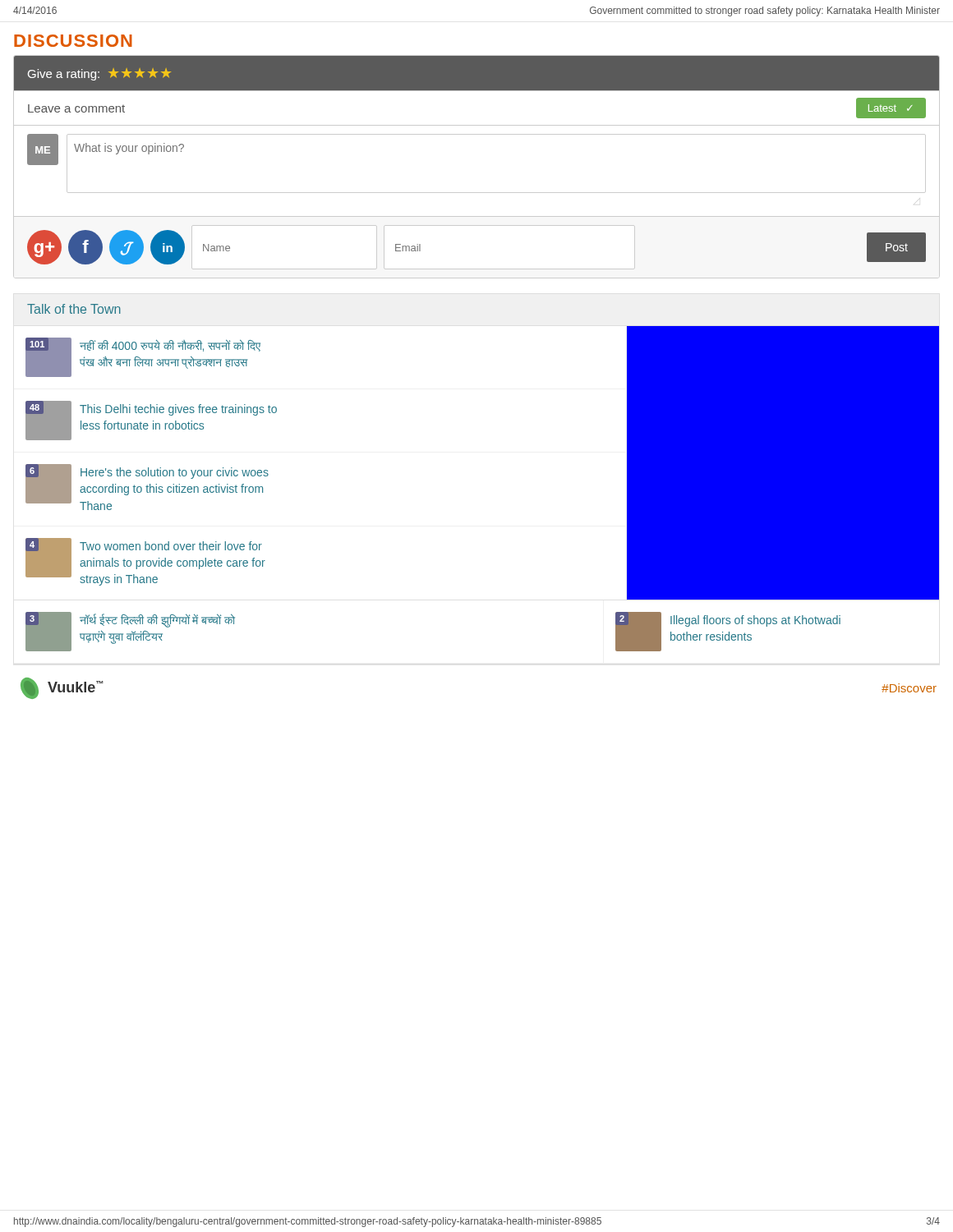
Task: Point to the region starting "2 Illegal floors of shops at Khotwadibother residents"
Action: pos(728,631)
